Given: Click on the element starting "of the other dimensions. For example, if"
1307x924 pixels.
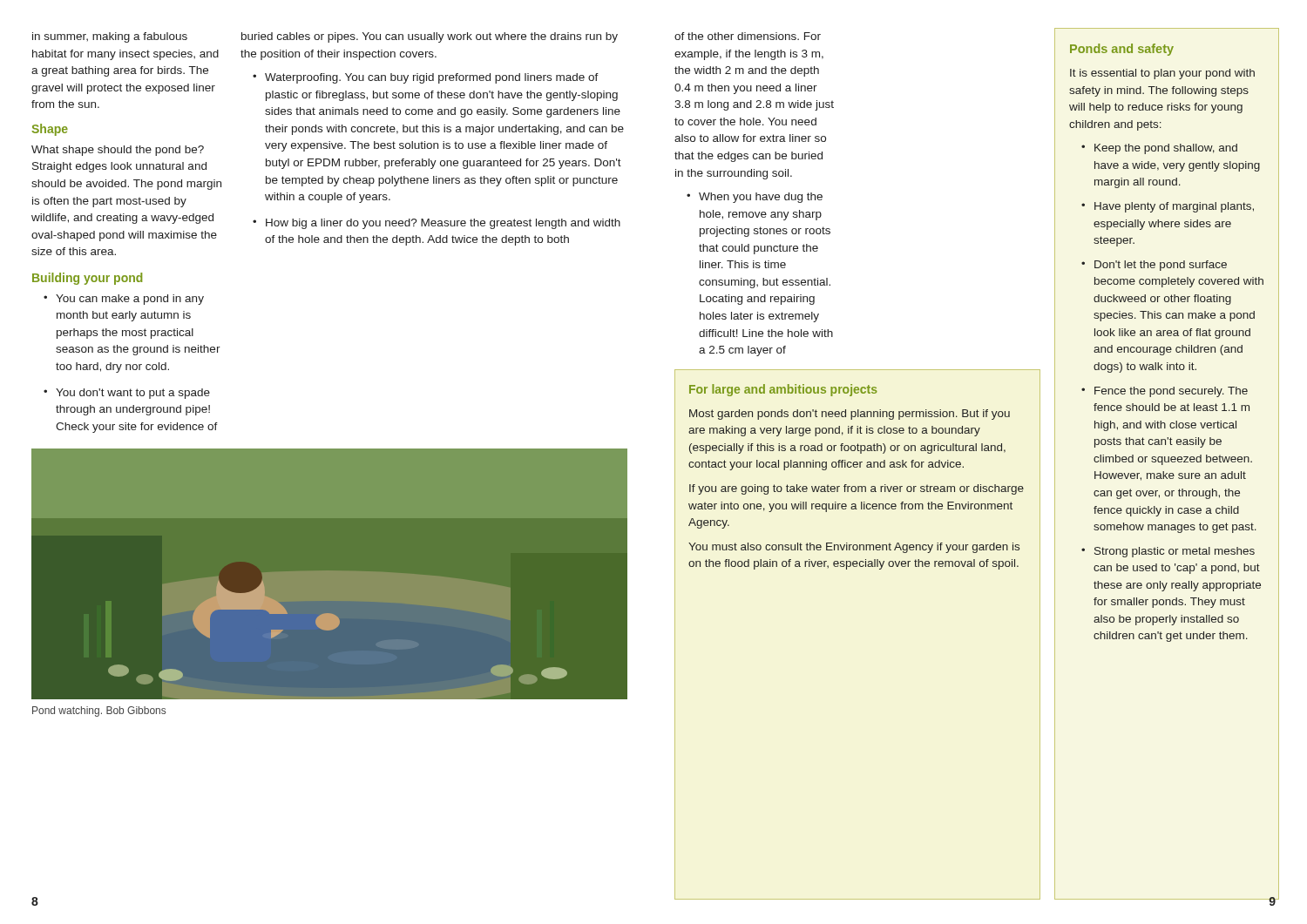Looking at the screenshot, I should (755, 105).
